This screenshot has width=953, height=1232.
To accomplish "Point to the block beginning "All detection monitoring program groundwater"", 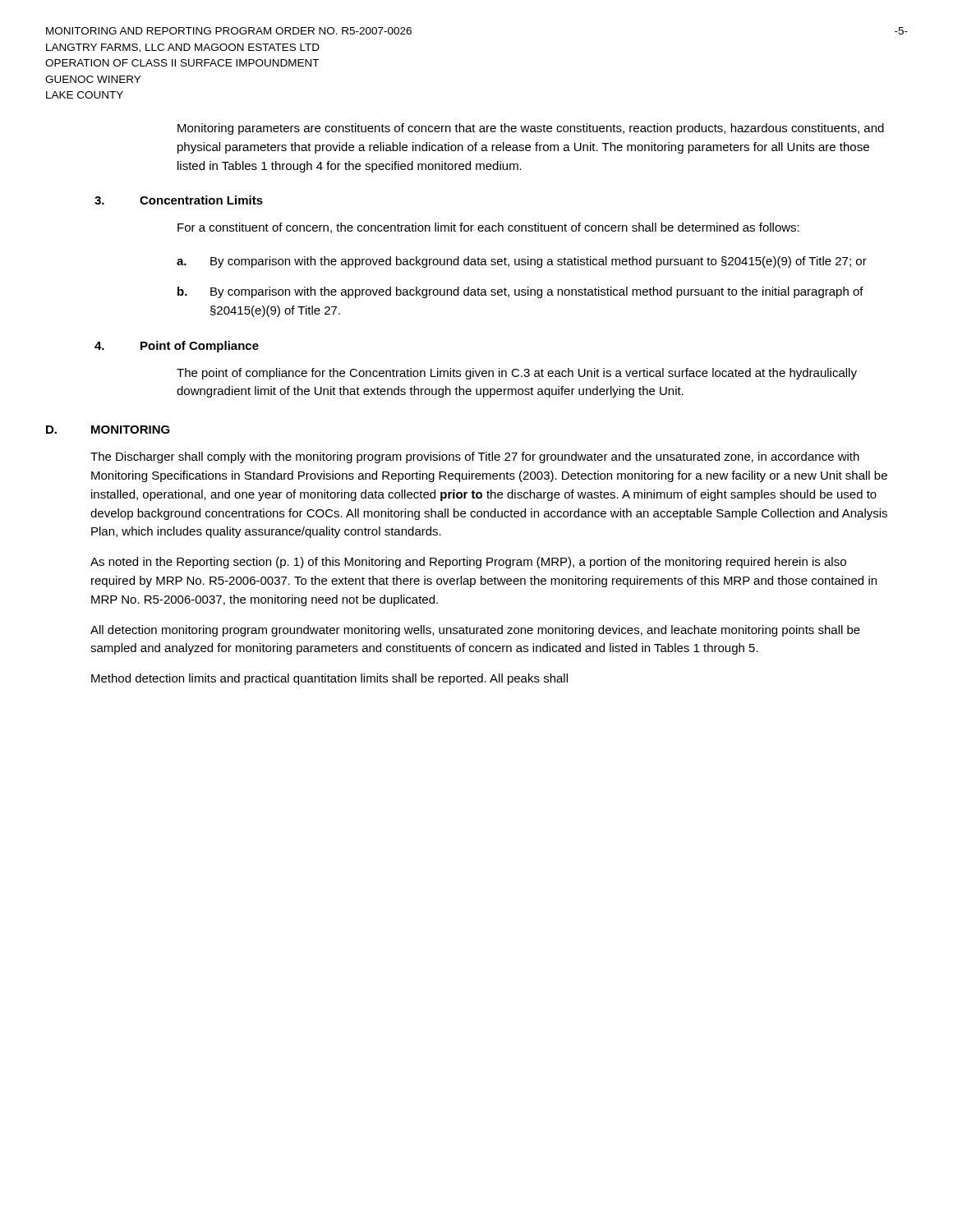I will [x=475, y=639].
